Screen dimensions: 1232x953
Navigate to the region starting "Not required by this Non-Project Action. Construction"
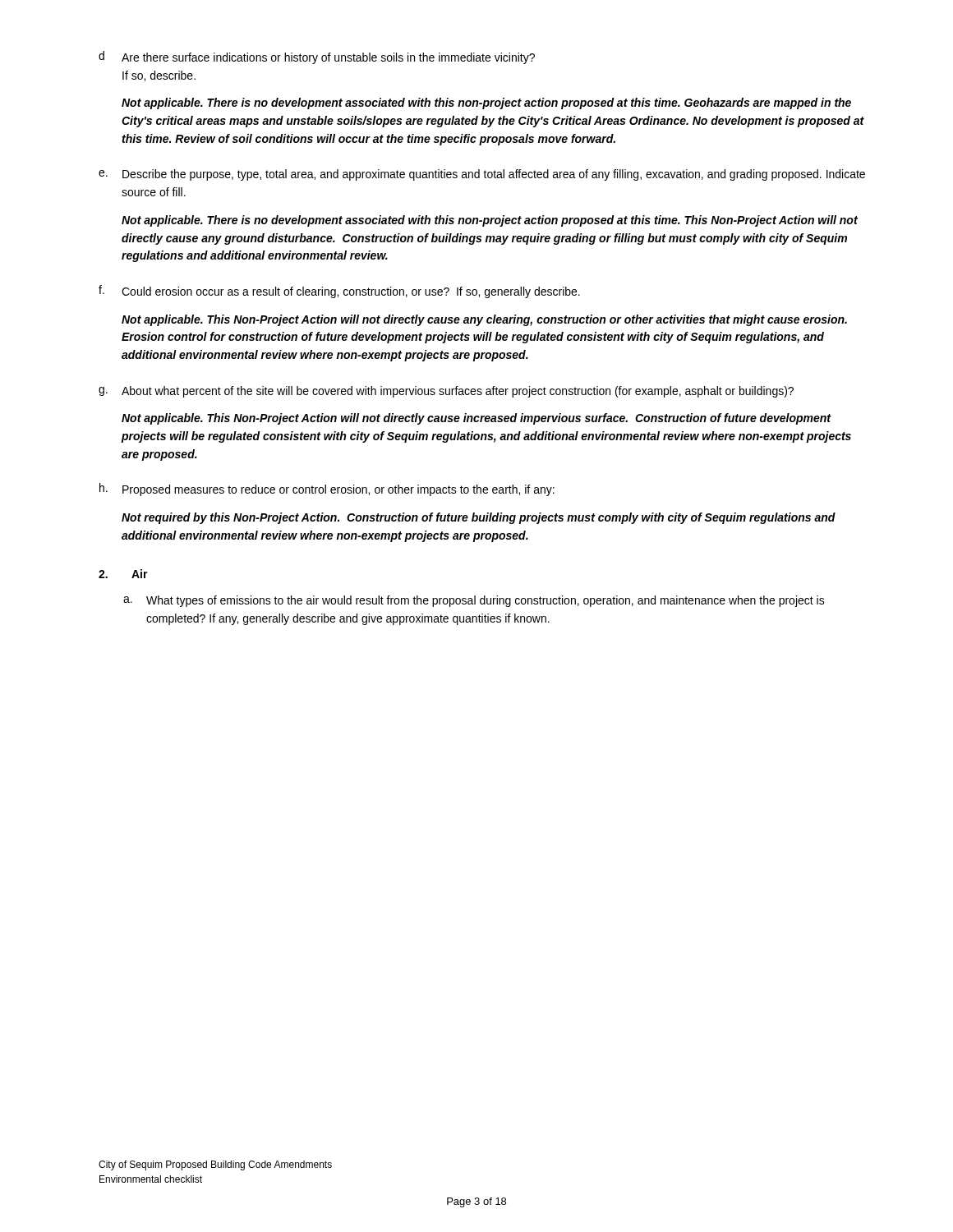point(478,526)
